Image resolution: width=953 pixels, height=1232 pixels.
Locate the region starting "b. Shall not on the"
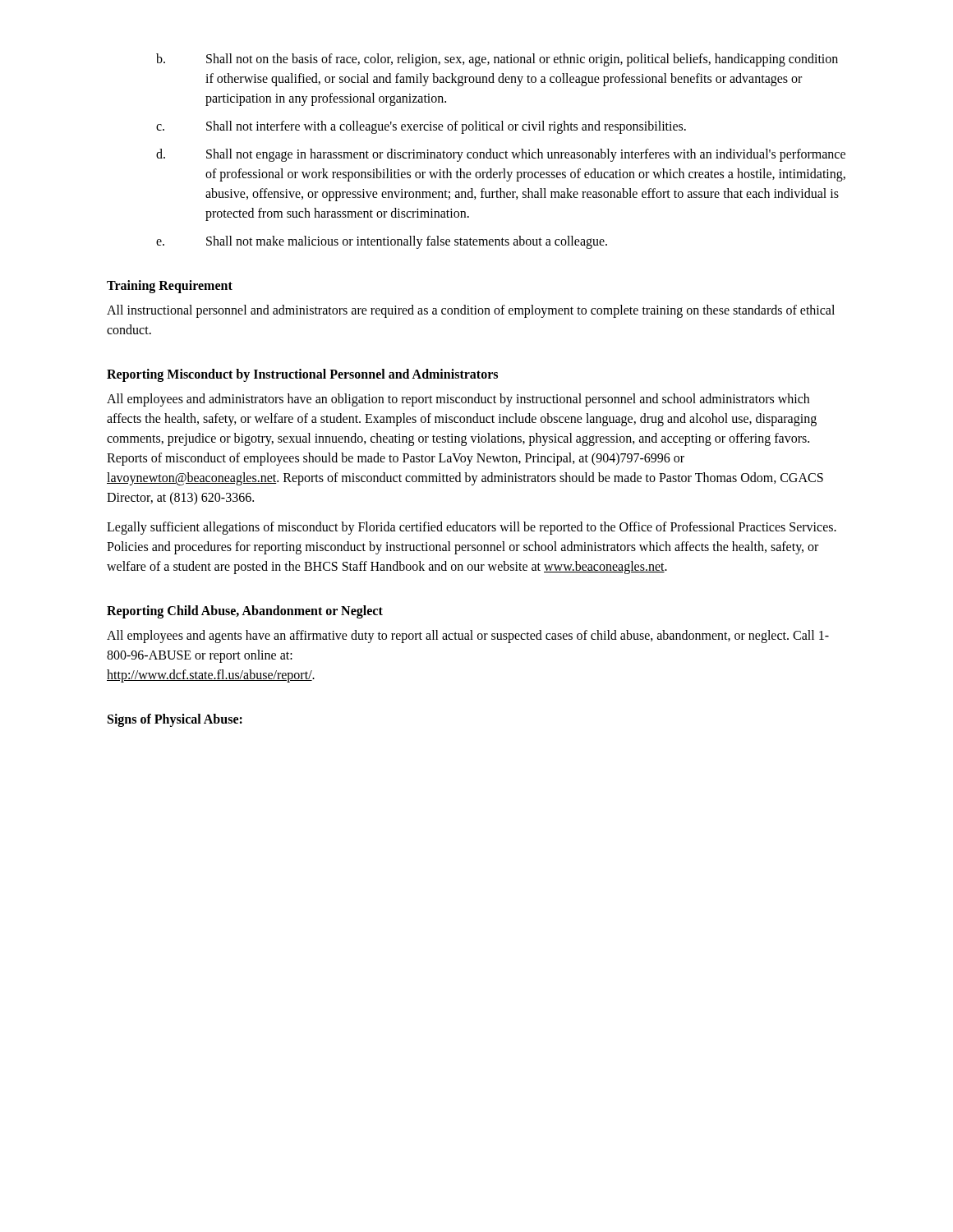tap(476, 79)
